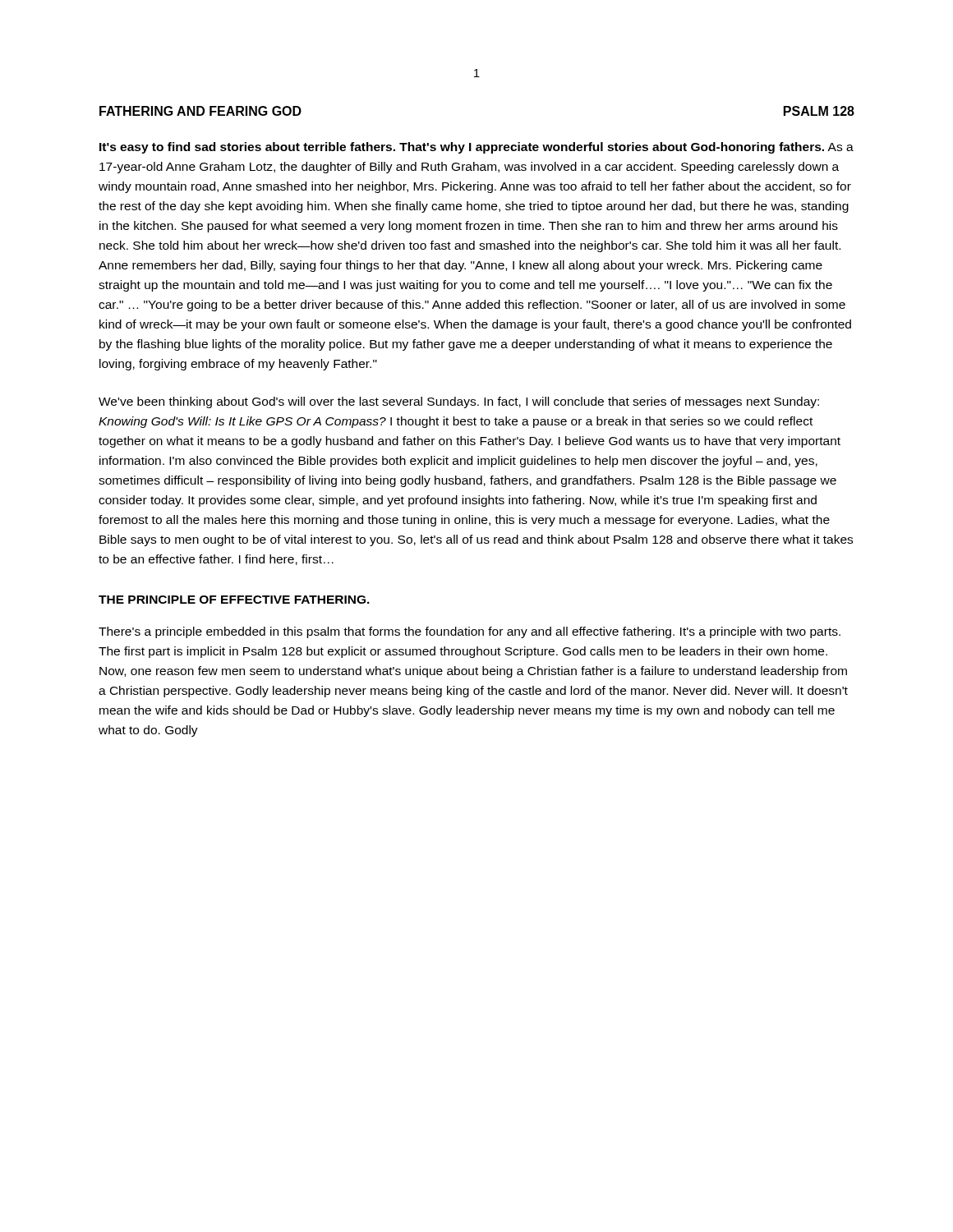The height and width of the screenshot is (1232, 953).
Task: Navigate to the element starting "FATHERING AND FEARING GOD"
Action: coord(200,111)
